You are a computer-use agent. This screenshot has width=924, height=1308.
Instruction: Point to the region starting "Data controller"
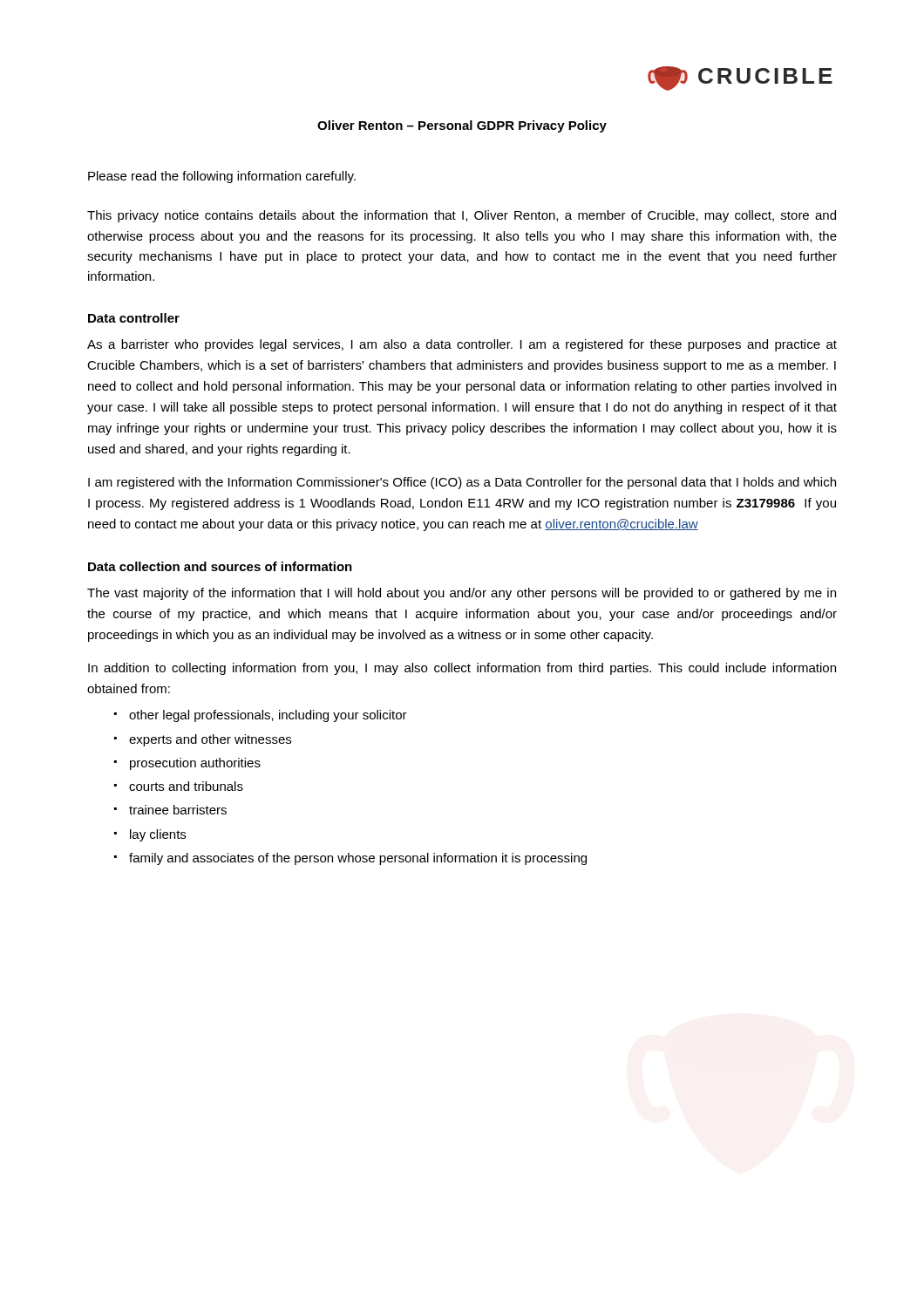click(133, 318)
